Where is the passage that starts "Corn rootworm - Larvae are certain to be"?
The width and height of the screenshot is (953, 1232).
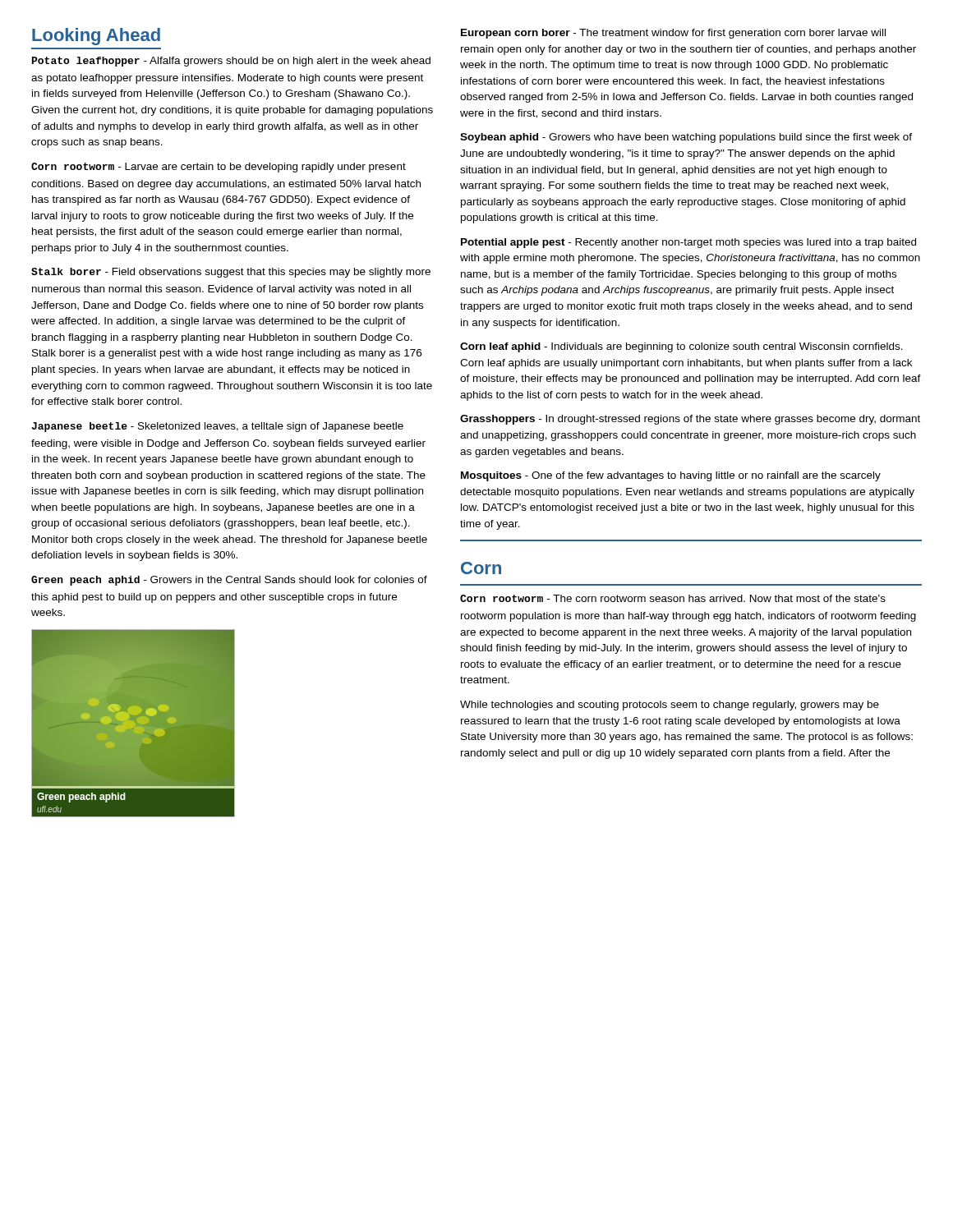[x=226, y=207]
